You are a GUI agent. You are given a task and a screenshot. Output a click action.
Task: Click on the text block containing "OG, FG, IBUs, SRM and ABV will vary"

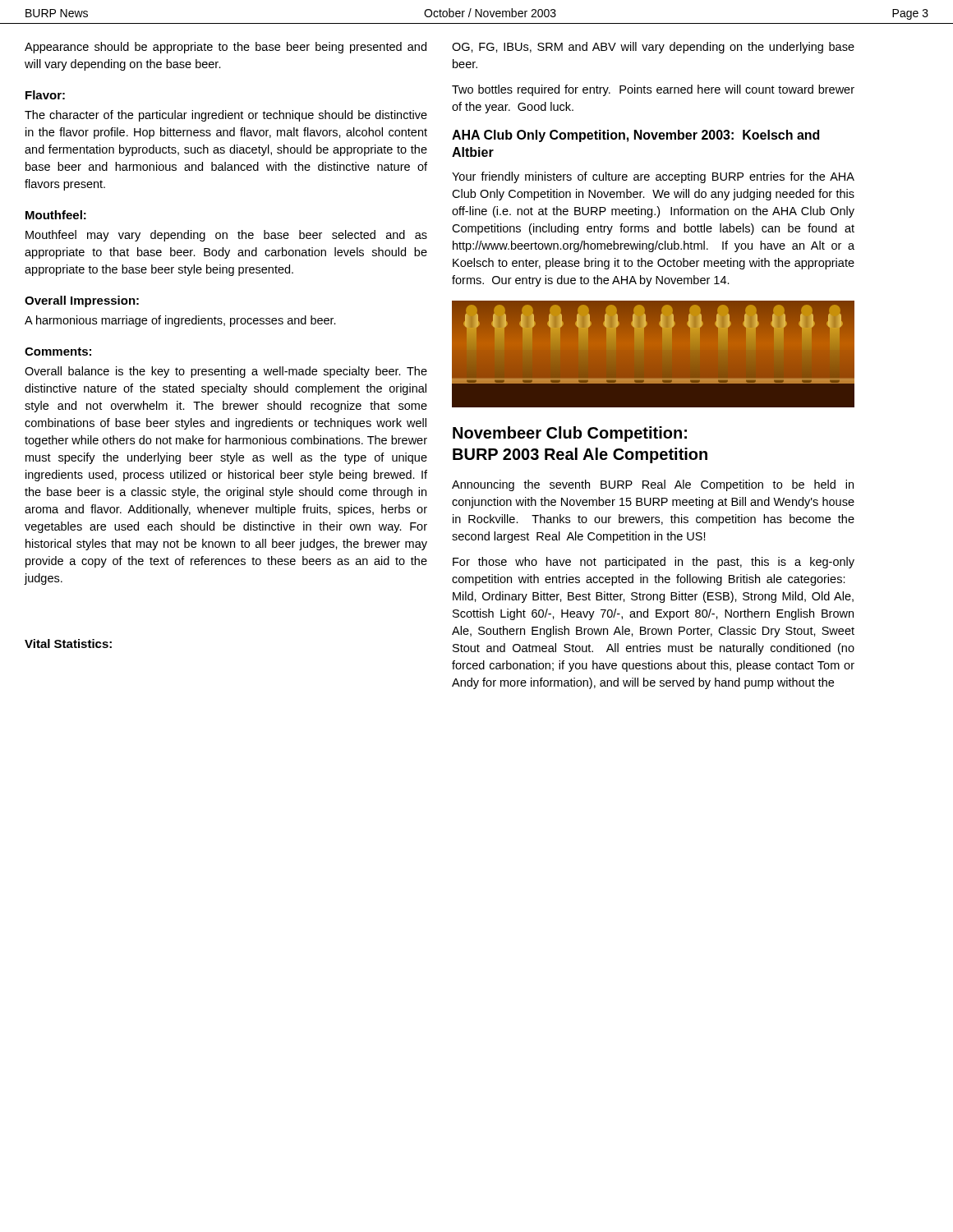tap(653, 55)
